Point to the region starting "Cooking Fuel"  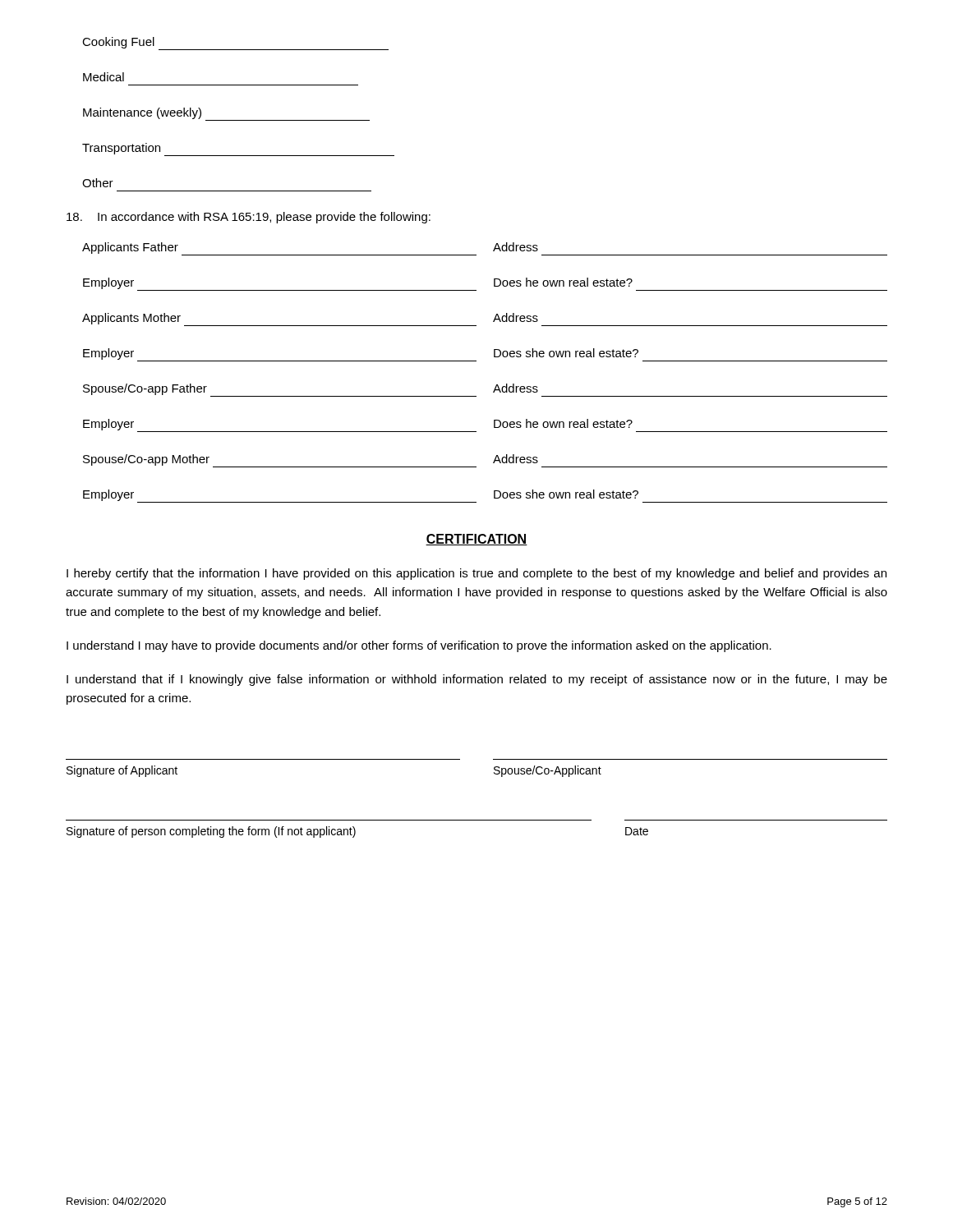click(235, 42)
